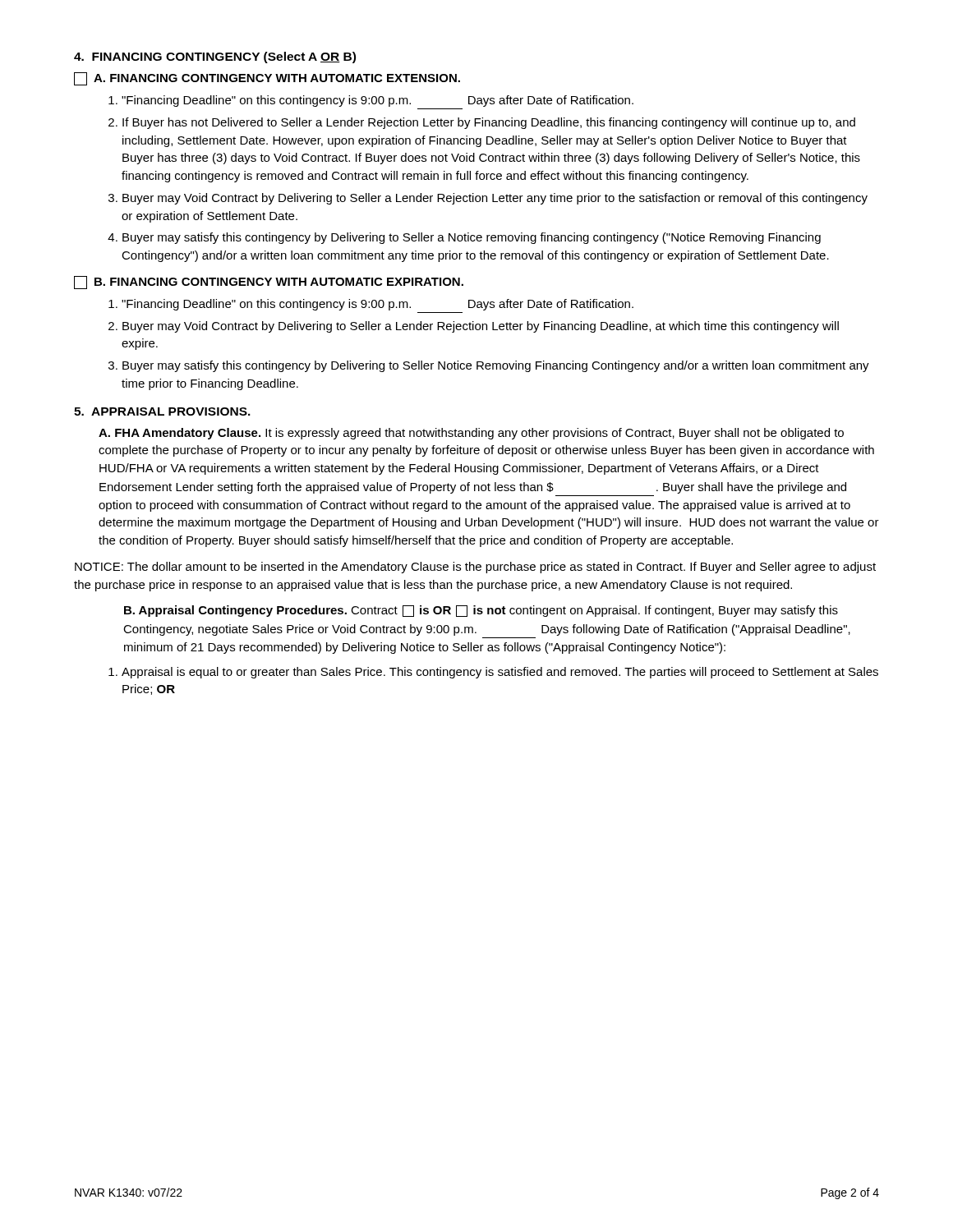Image resolution: width=953 pixels, height=1232 pixels.
Task: Click the passage that begins "NOTICE: The dollar amount to"
Action: (475, 575)
